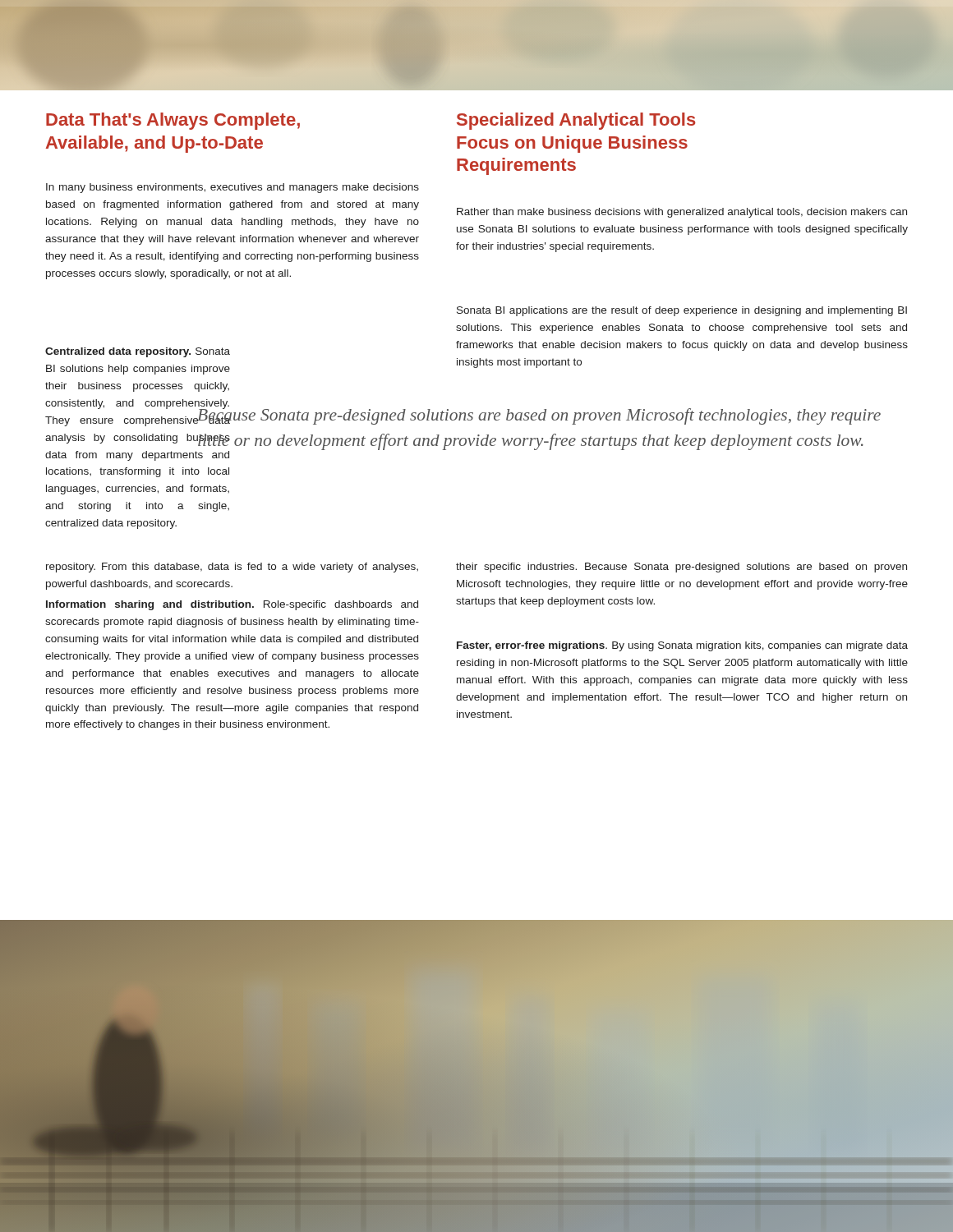The image size is (953, 1232).
Task: Click on the block starting "Rather than make business decisions"
Action: 682,229
